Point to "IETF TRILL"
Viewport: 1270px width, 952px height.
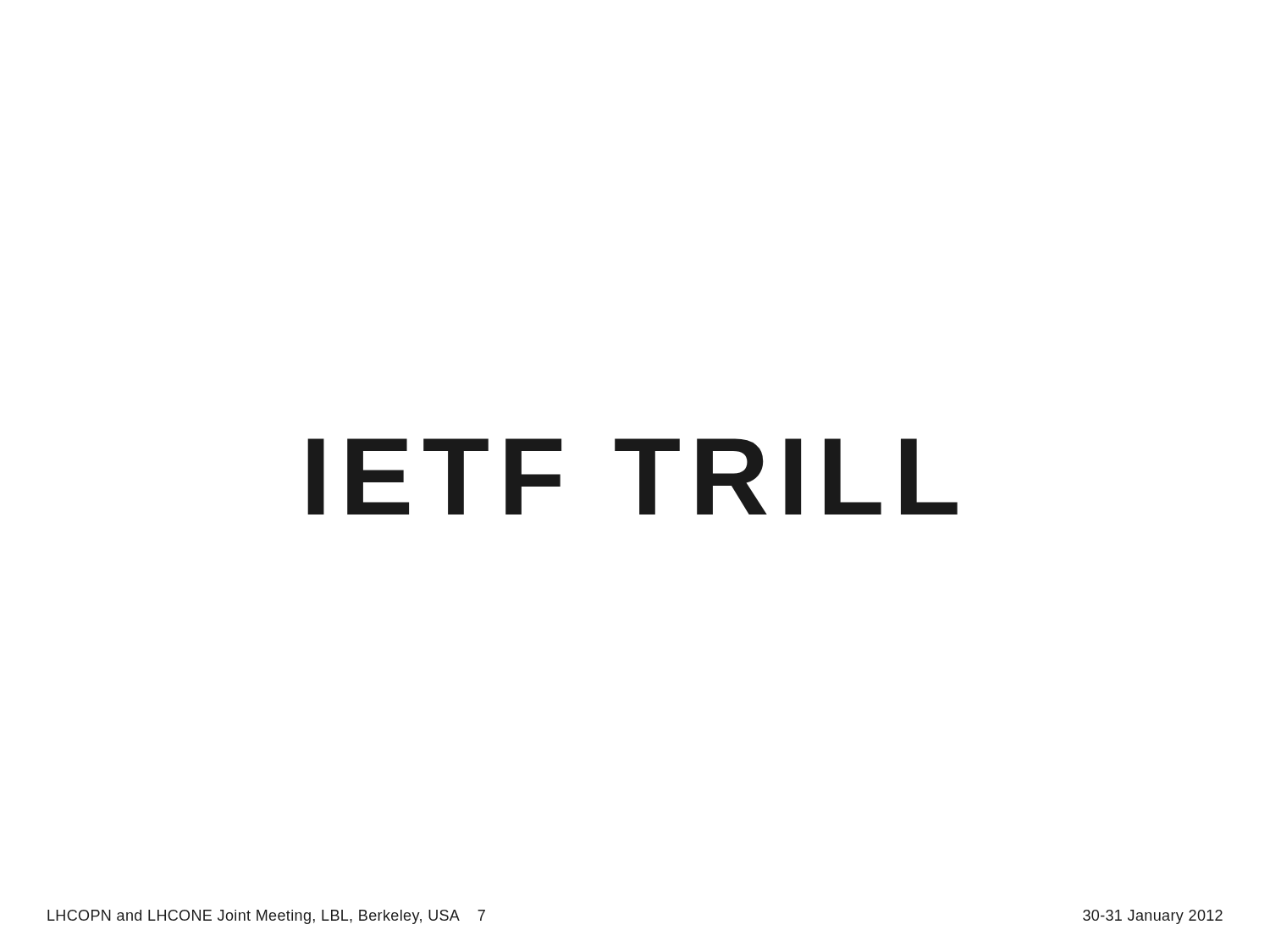635,476
